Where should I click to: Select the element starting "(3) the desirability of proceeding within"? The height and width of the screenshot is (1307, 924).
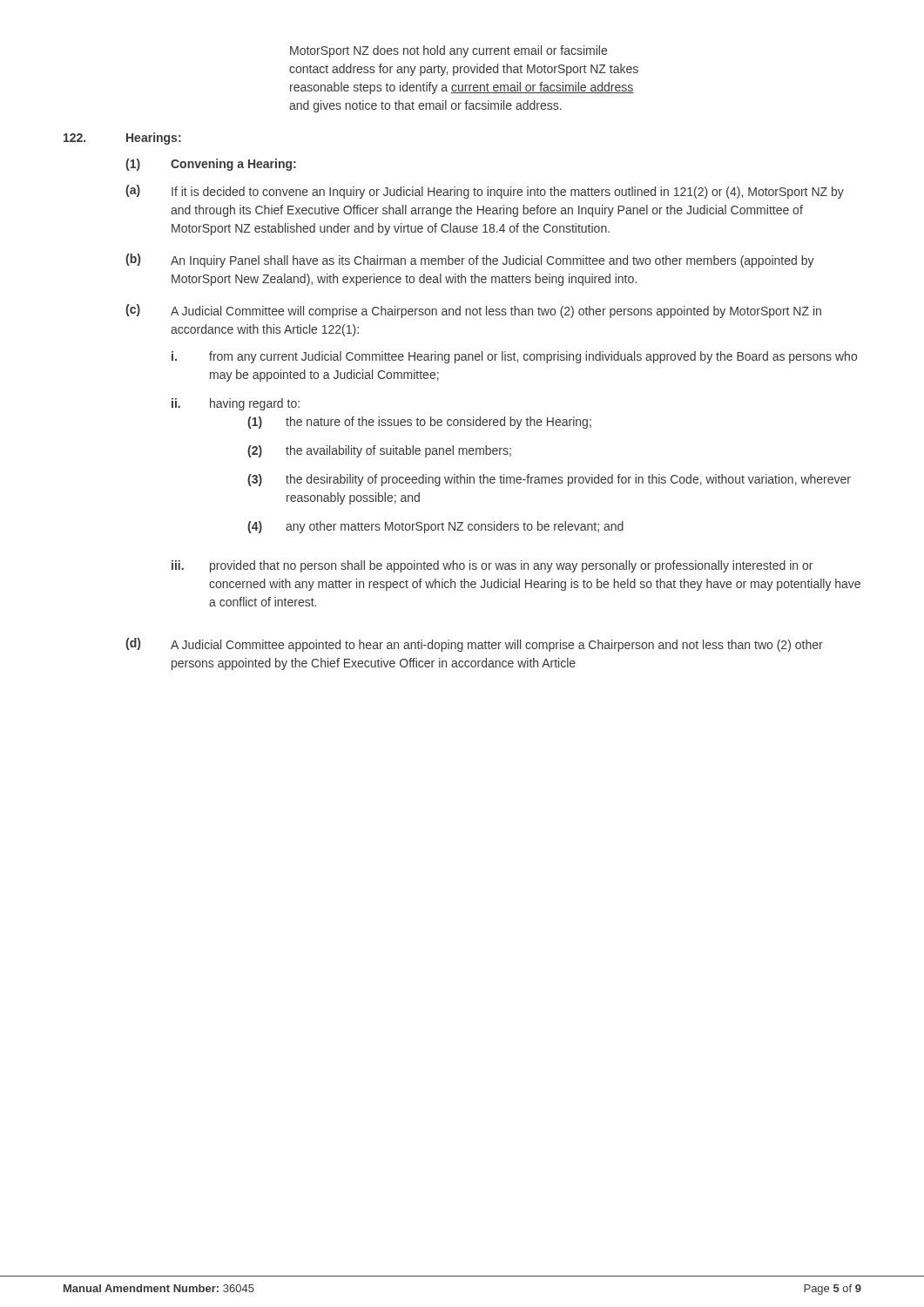click(554, 489)
